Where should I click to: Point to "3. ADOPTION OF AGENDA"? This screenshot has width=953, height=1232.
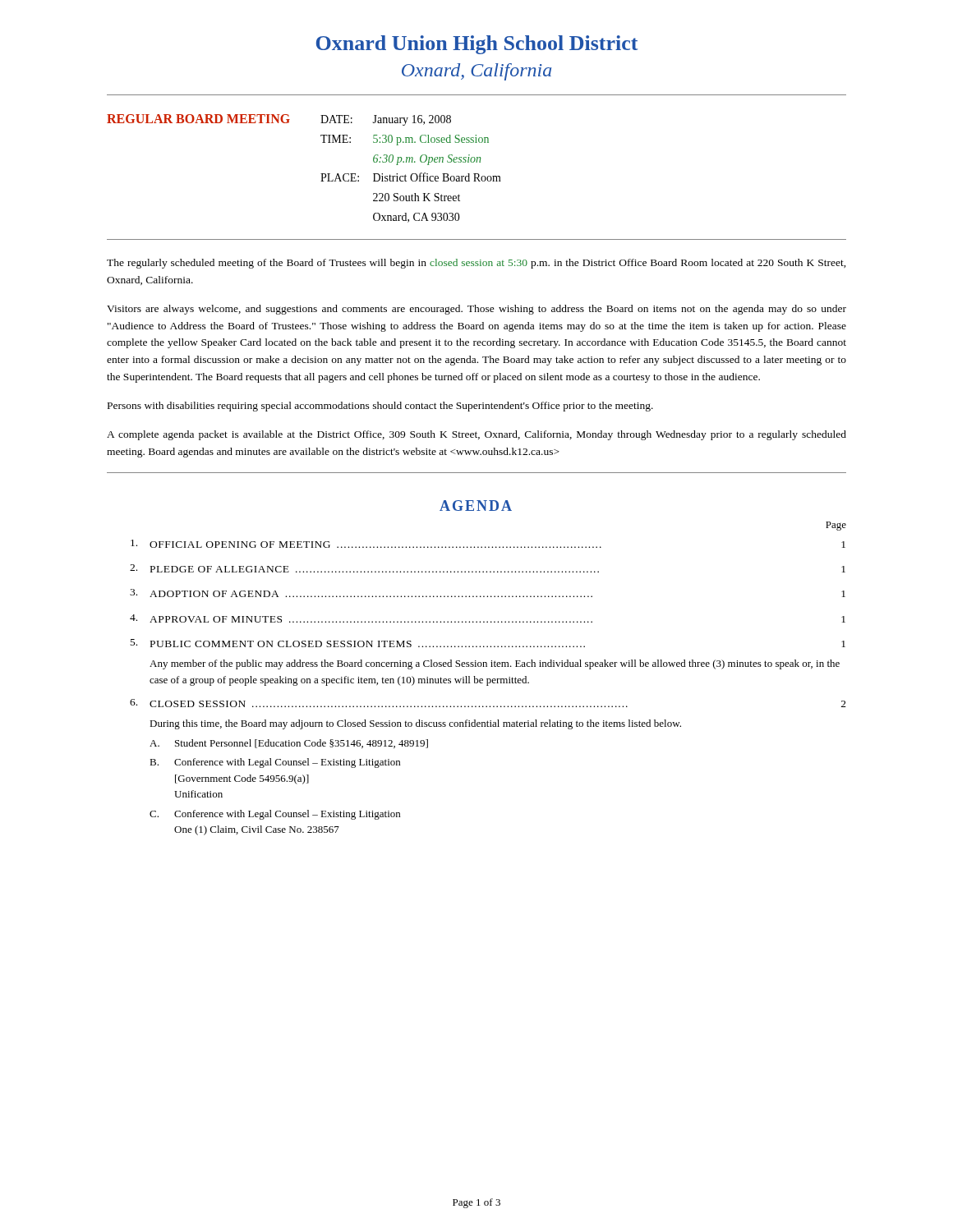click(x=476, y=594)
